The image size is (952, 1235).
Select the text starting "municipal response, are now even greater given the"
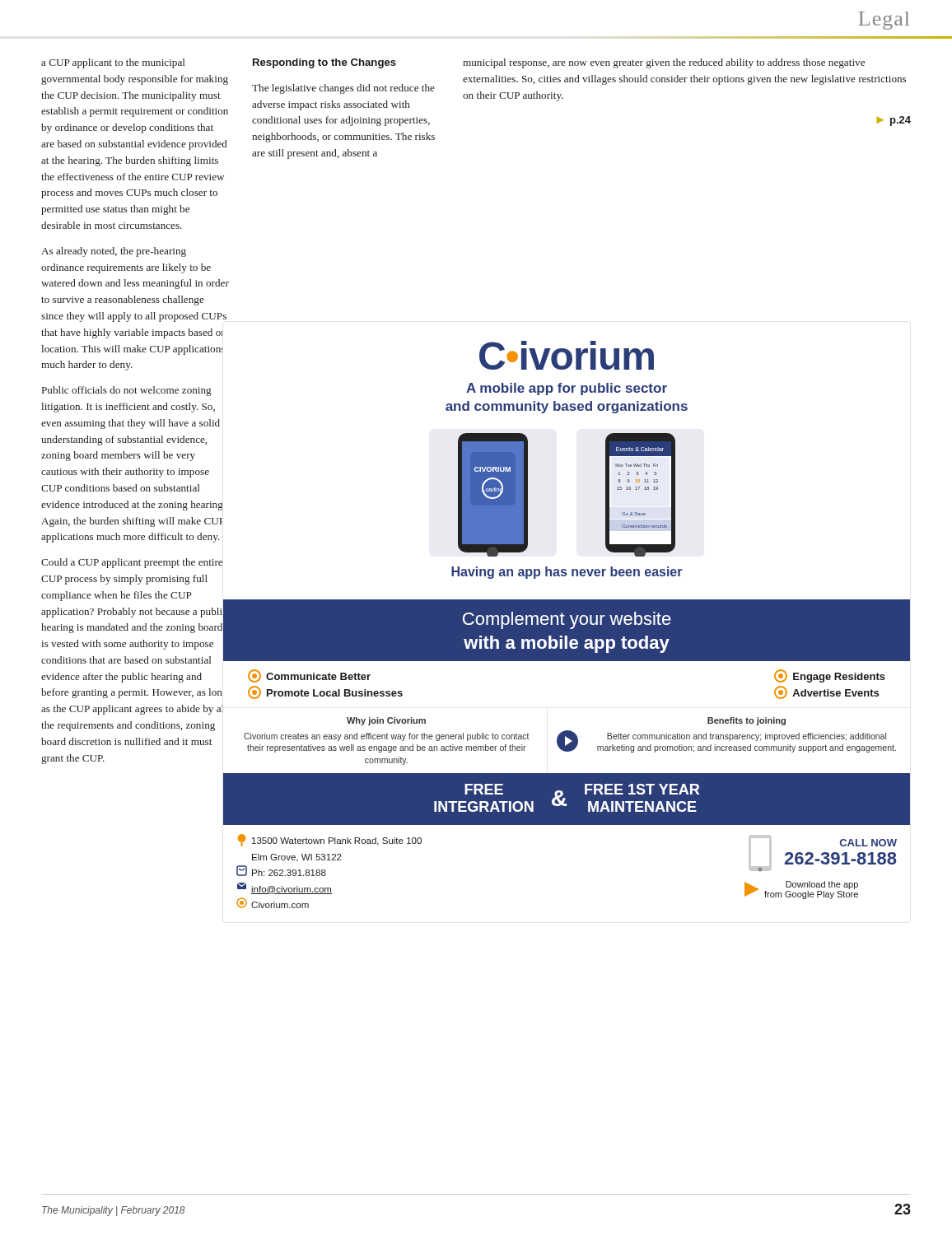(687, 90)
